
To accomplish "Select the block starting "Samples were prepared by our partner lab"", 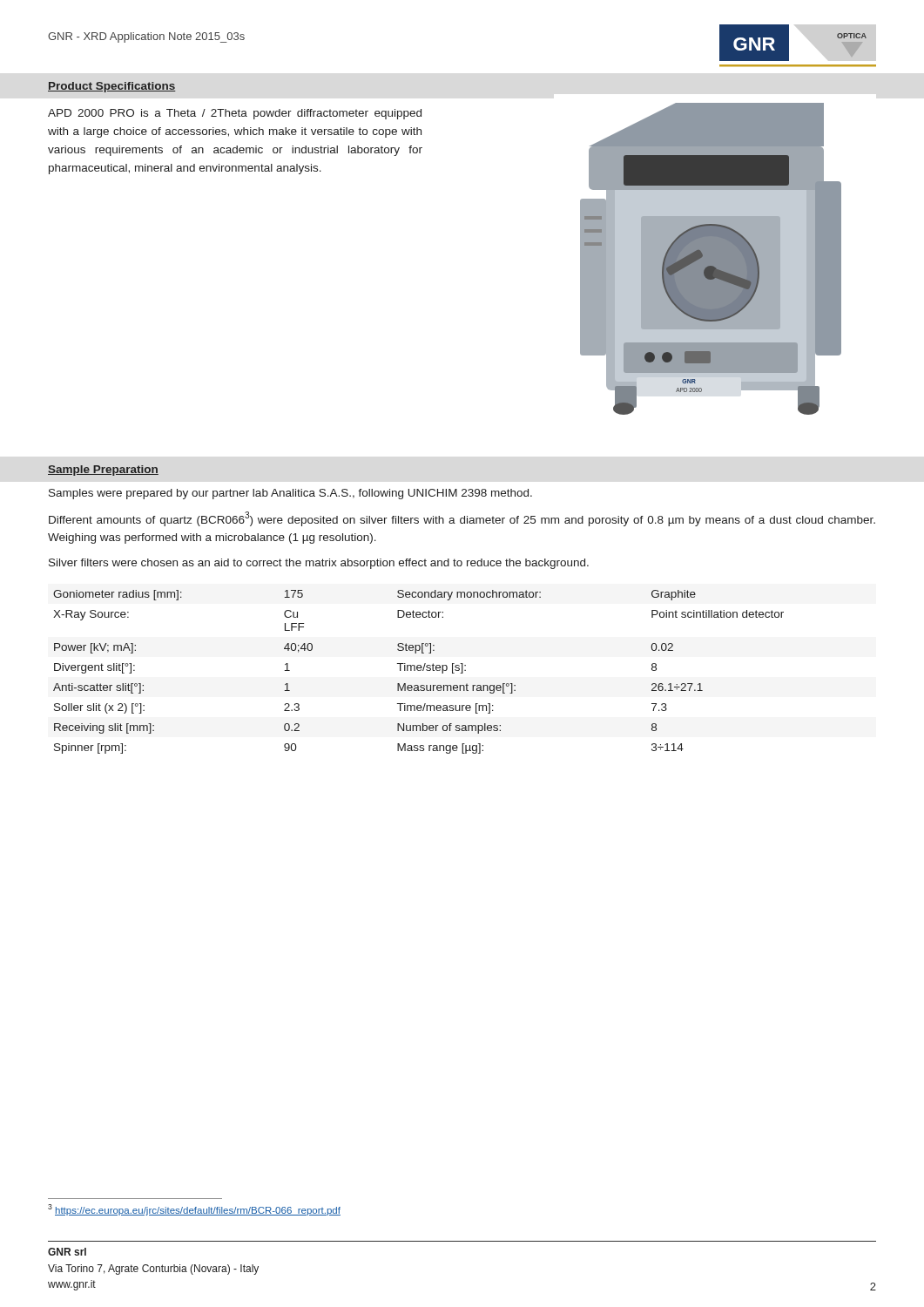I will 290,493.
